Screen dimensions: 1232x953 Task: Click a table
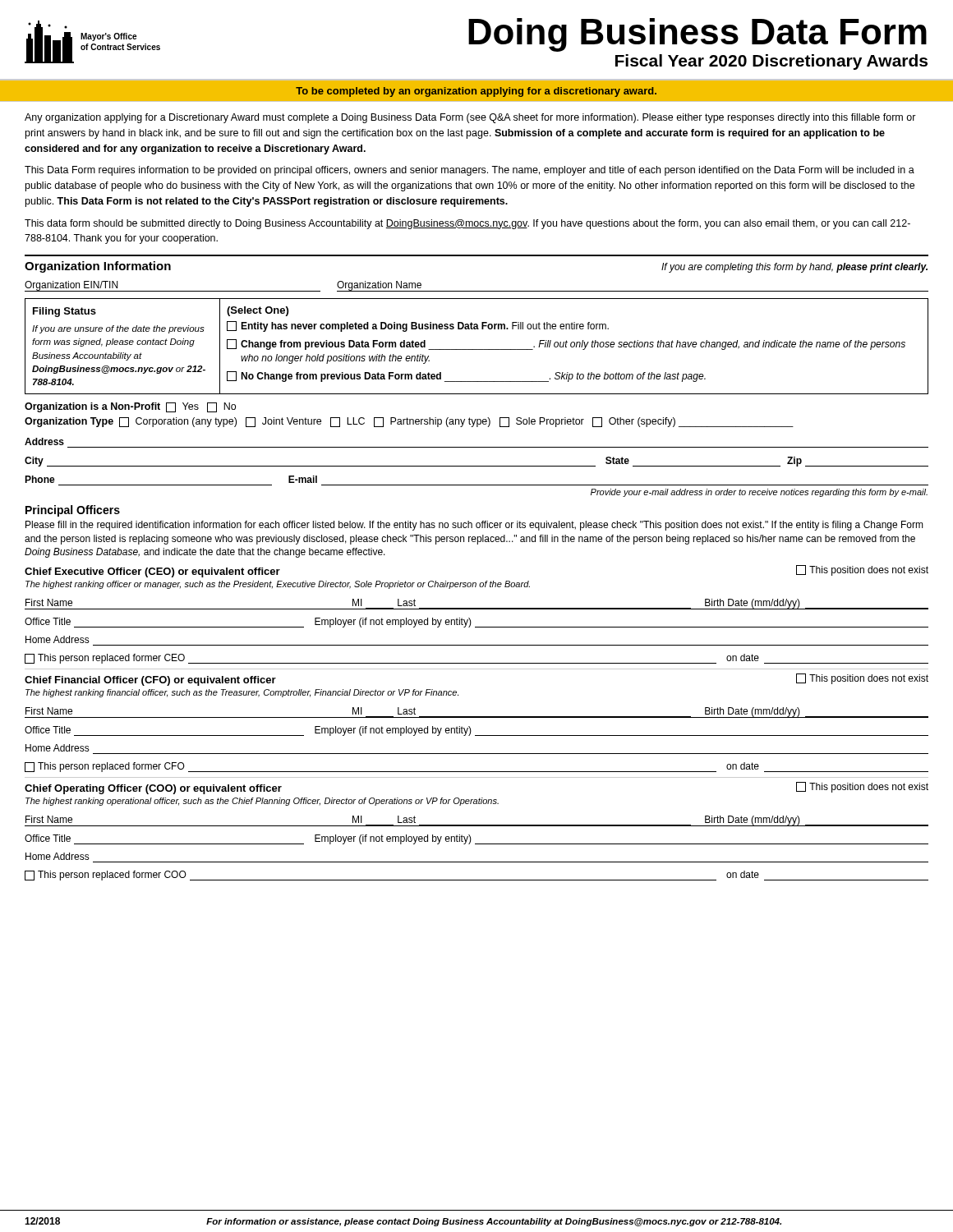click(476, 346)
